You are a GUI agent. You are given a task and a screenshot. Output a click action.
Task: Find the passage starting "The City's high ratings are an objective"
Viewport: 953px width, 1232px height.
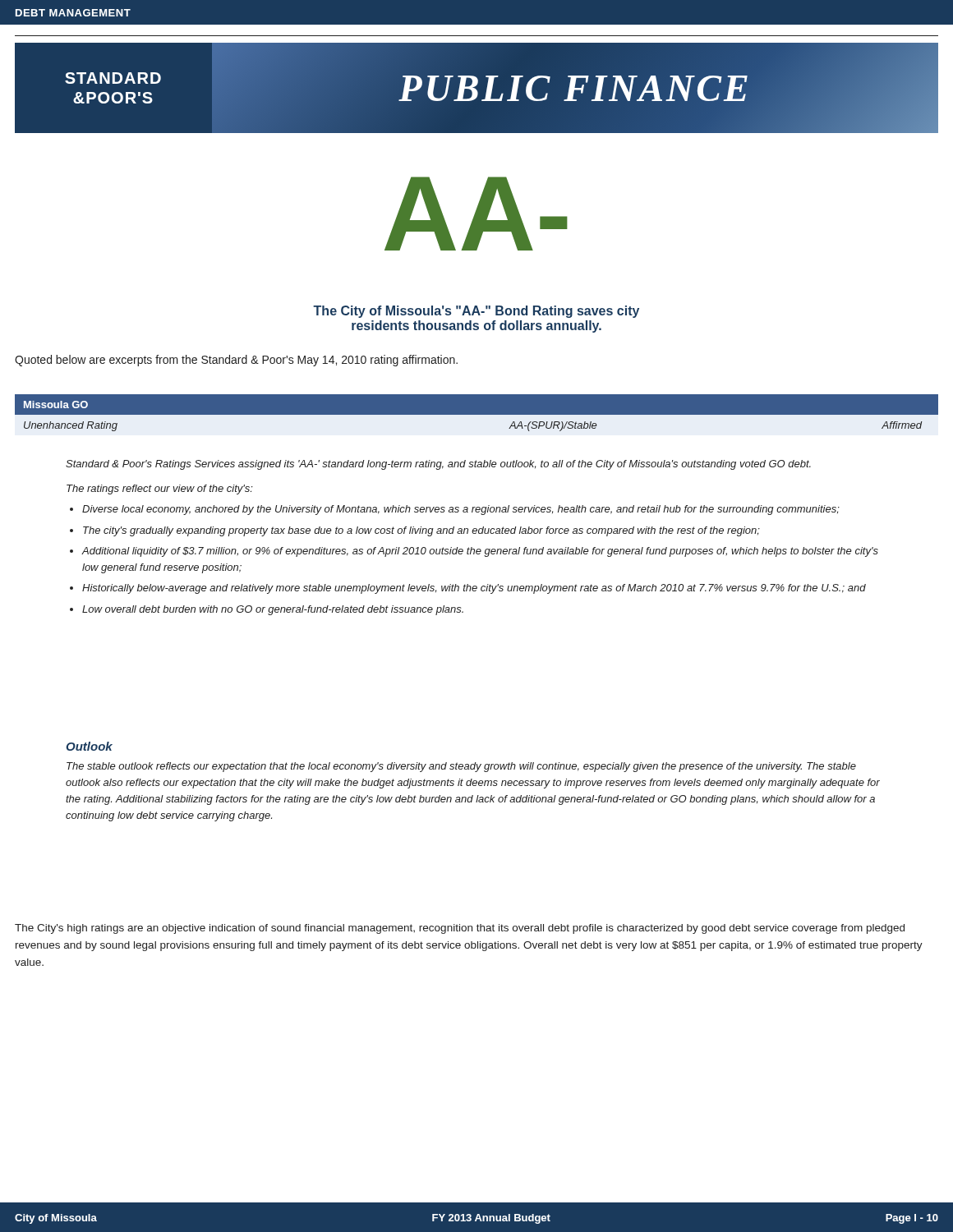pos(476,946)
